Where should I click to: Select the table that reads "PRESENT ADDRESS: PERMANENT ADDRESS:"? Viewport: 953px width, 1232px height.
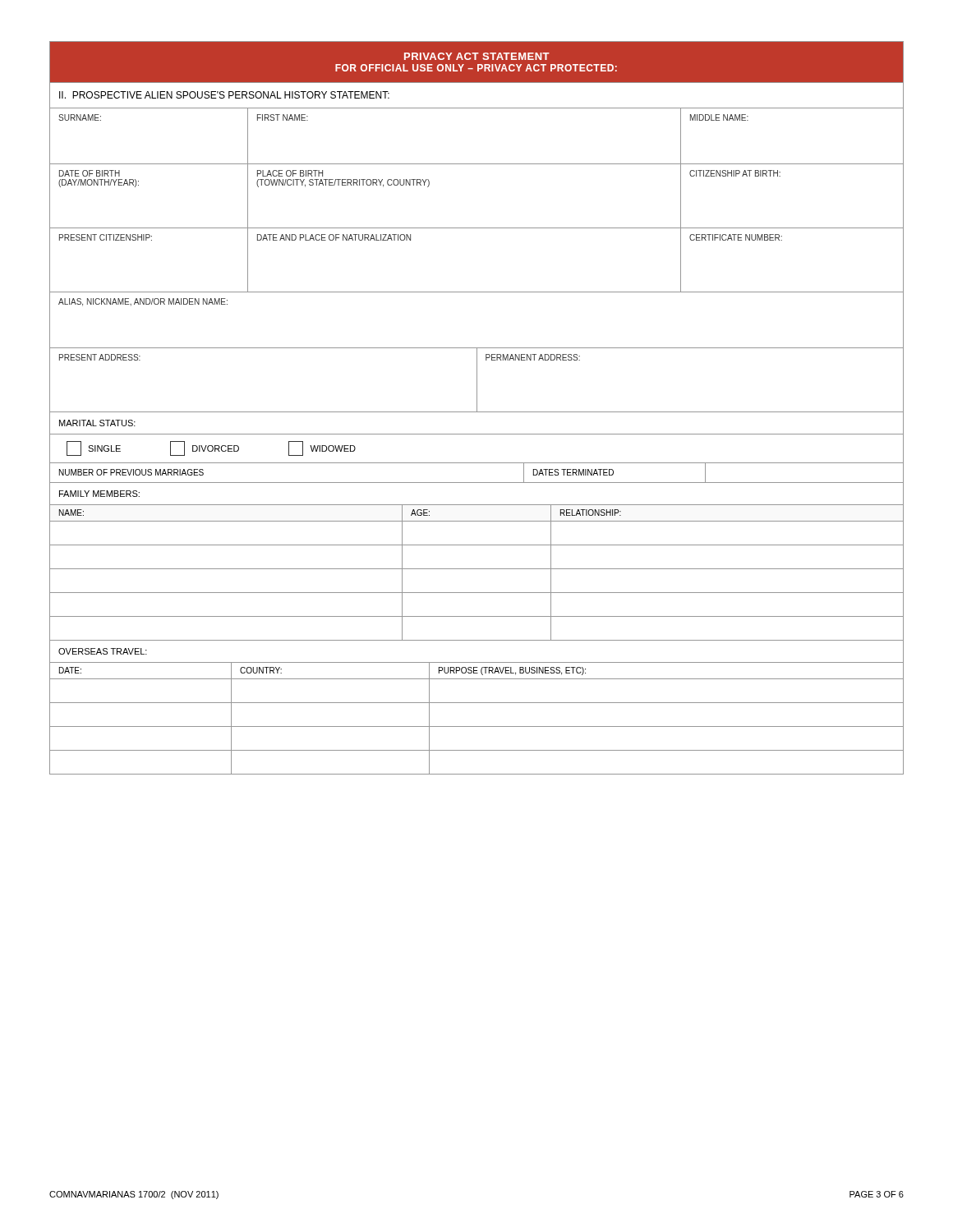click(x=476, y=380)
